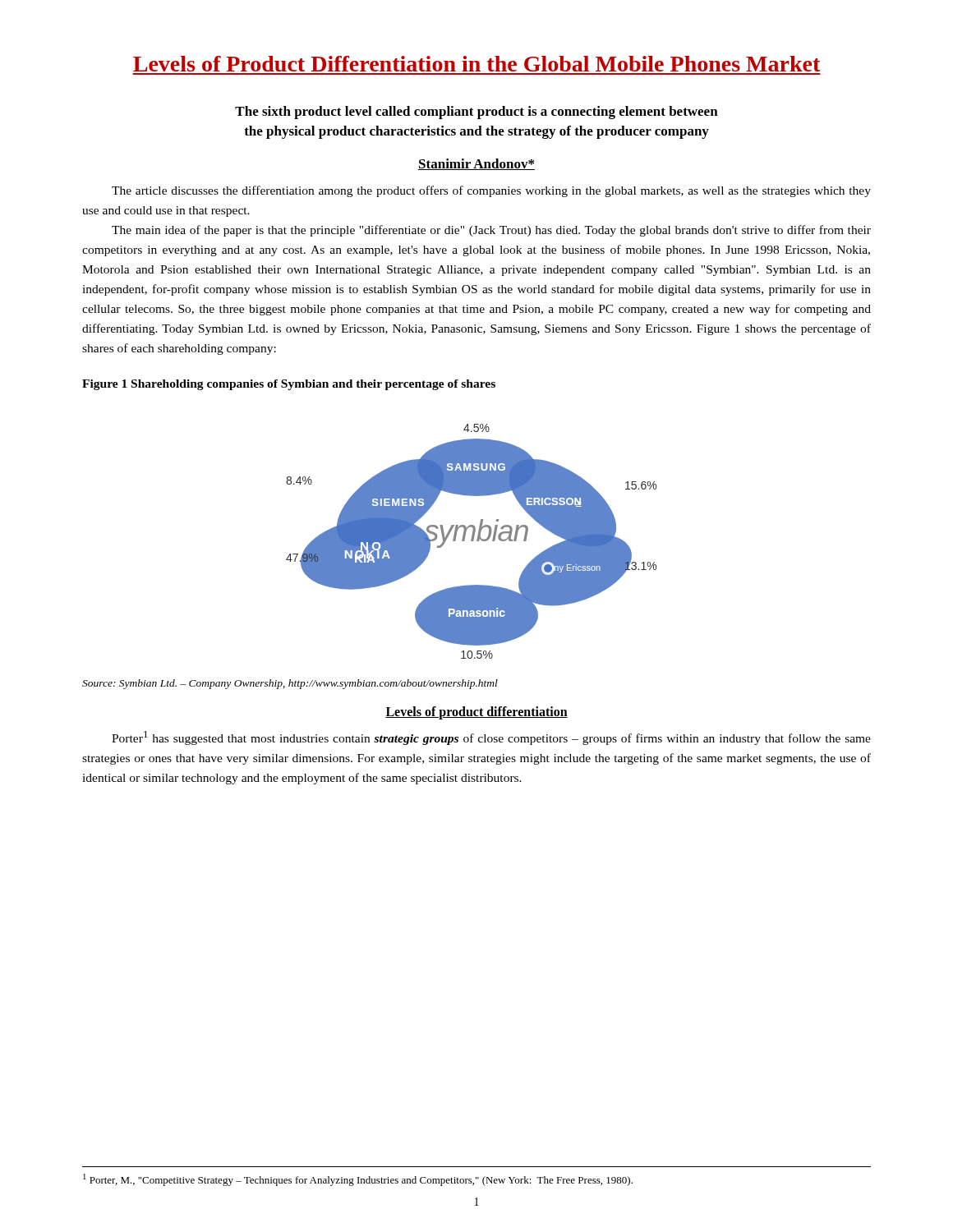Locate the block of text that opens with "Porter1 has suggested that most industries contain strategic"

476,757
